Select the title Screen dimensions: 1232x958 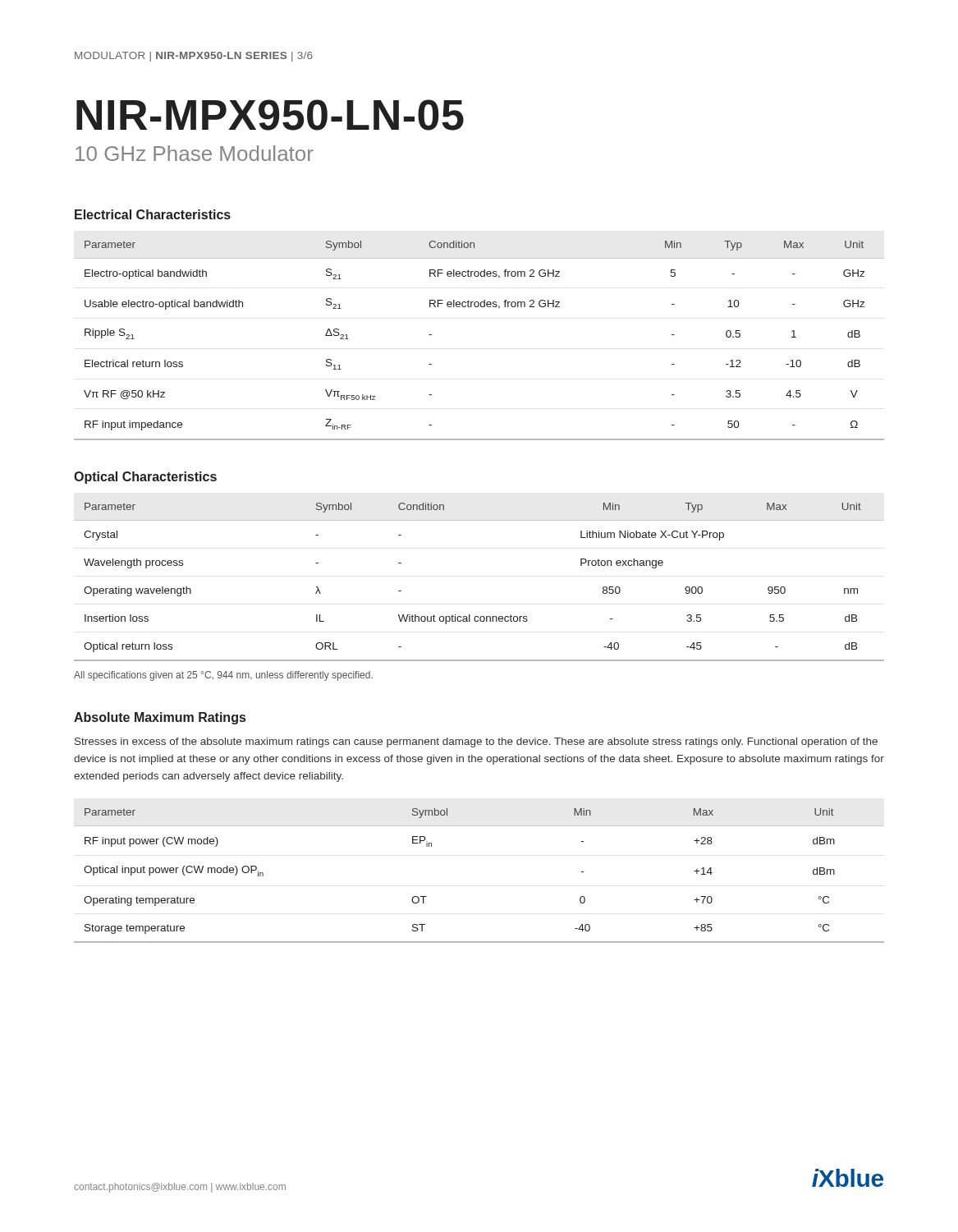click(269, 115)
